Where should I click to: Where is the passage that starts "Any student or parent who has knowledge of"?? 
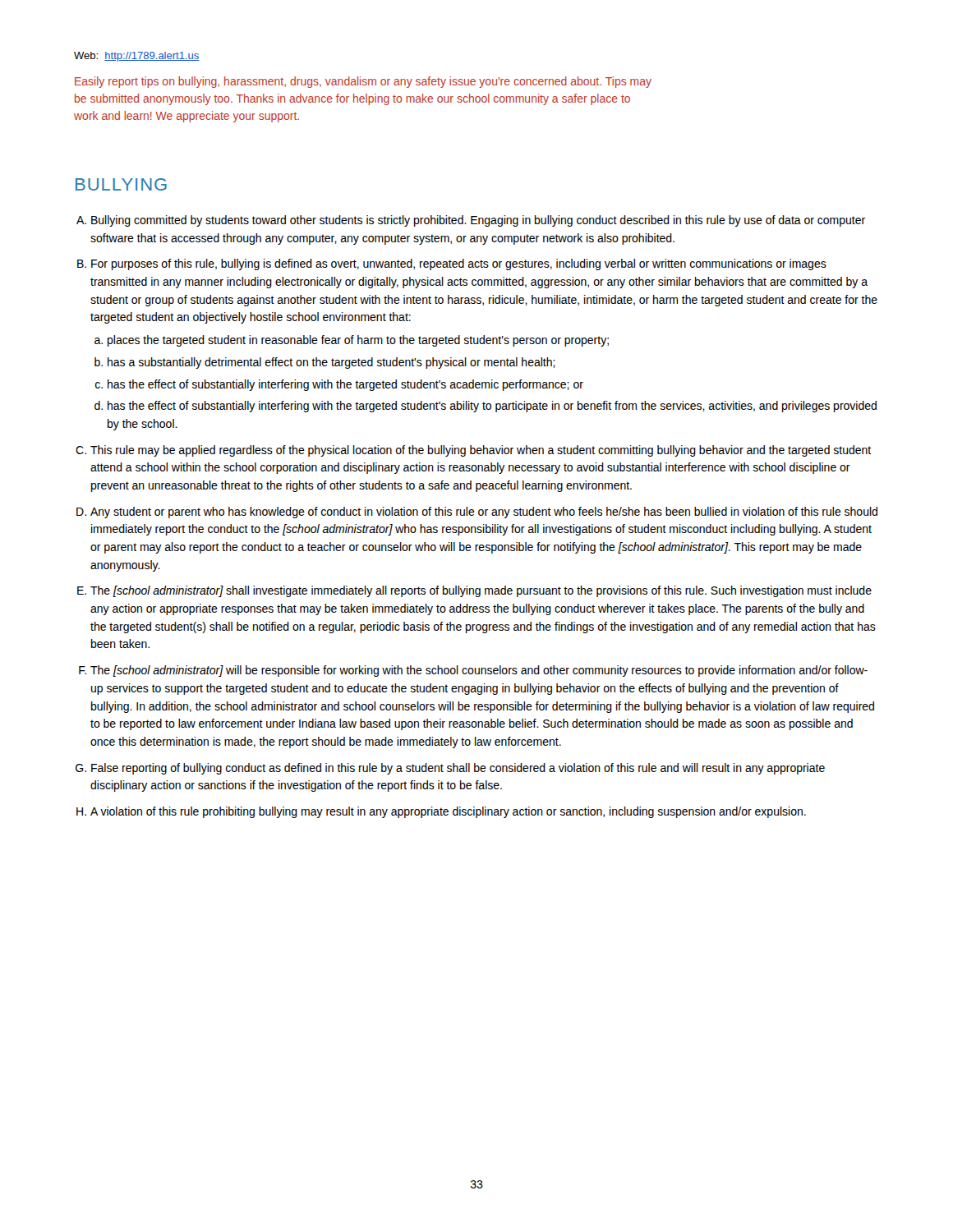(x=484, y=538)
